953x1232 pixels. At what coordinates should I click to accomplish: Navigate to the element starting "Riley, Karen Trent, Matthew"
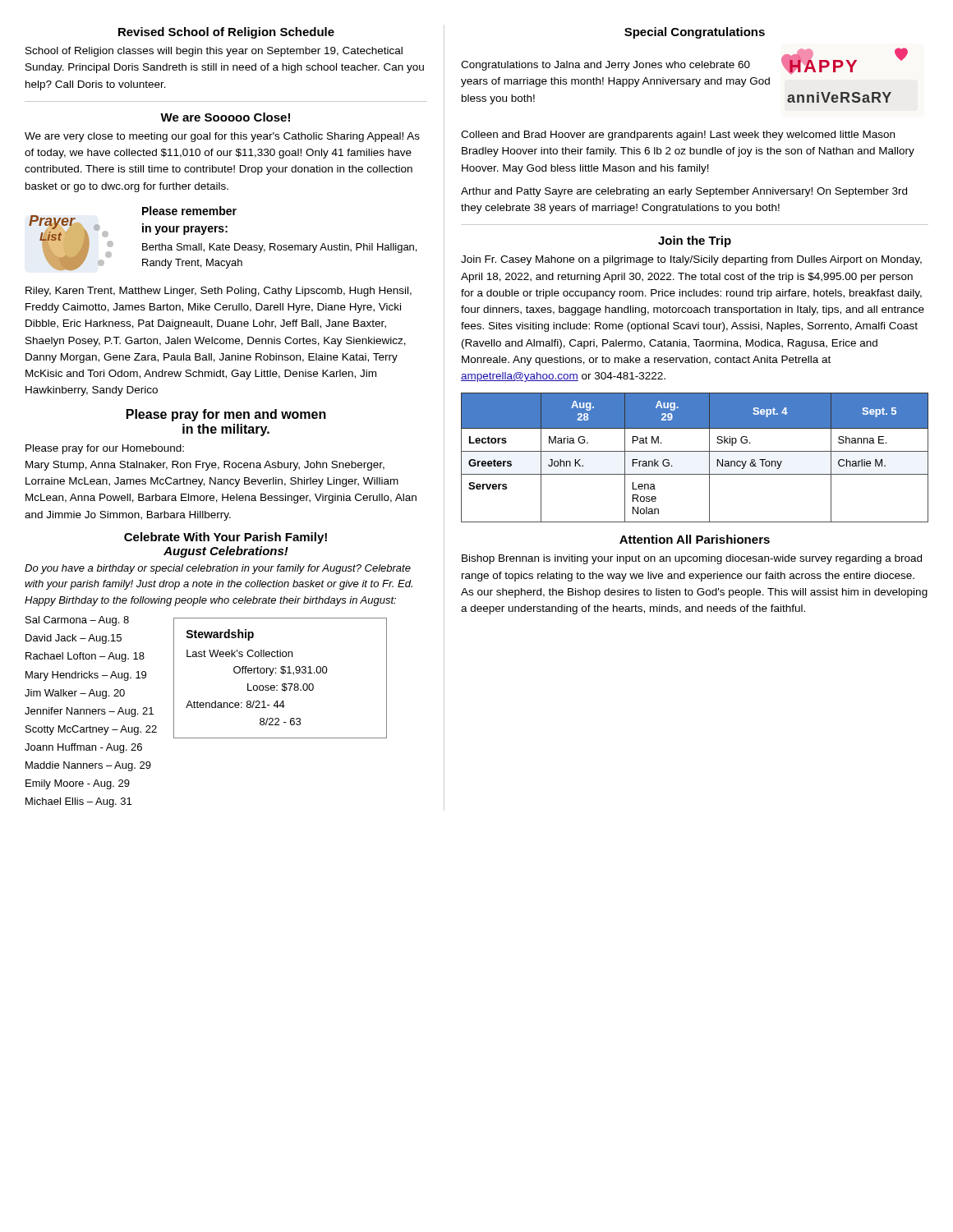pos(218,340)
